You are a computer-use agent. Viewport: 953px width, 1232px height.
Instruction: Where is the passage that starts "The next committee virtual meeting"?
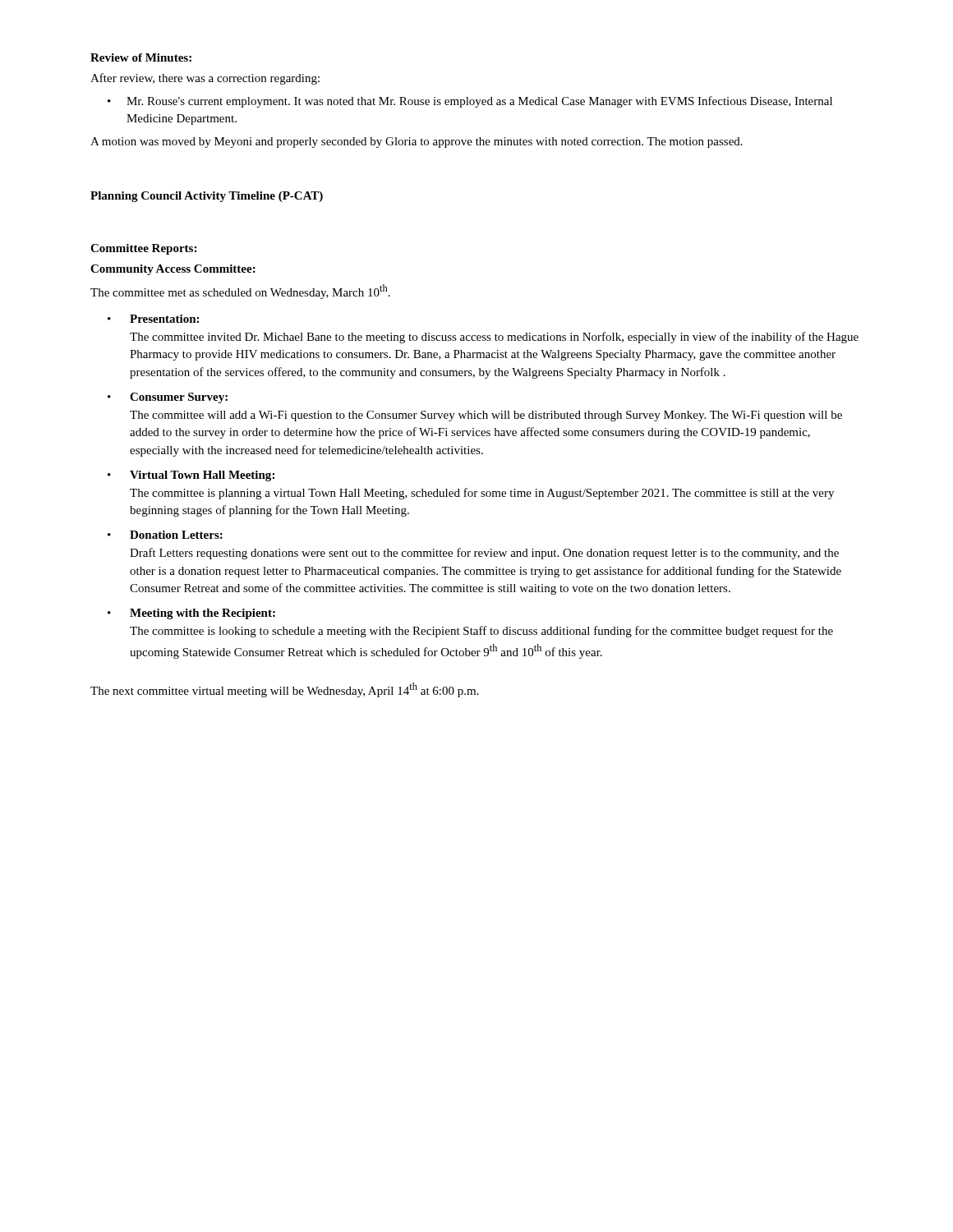click(x=285, y=689)
